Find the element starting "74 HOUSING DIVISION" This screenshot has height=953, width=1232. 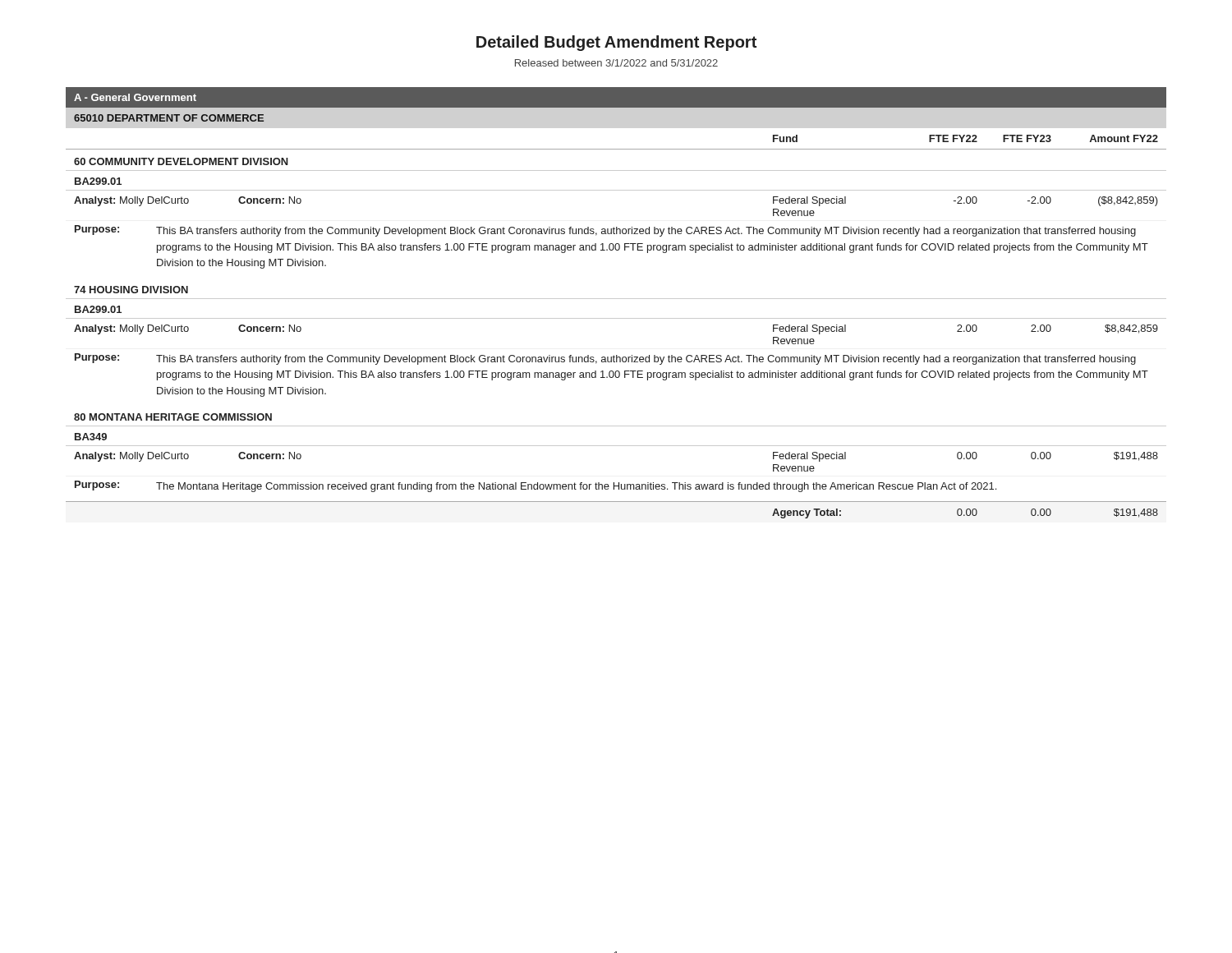131,289
